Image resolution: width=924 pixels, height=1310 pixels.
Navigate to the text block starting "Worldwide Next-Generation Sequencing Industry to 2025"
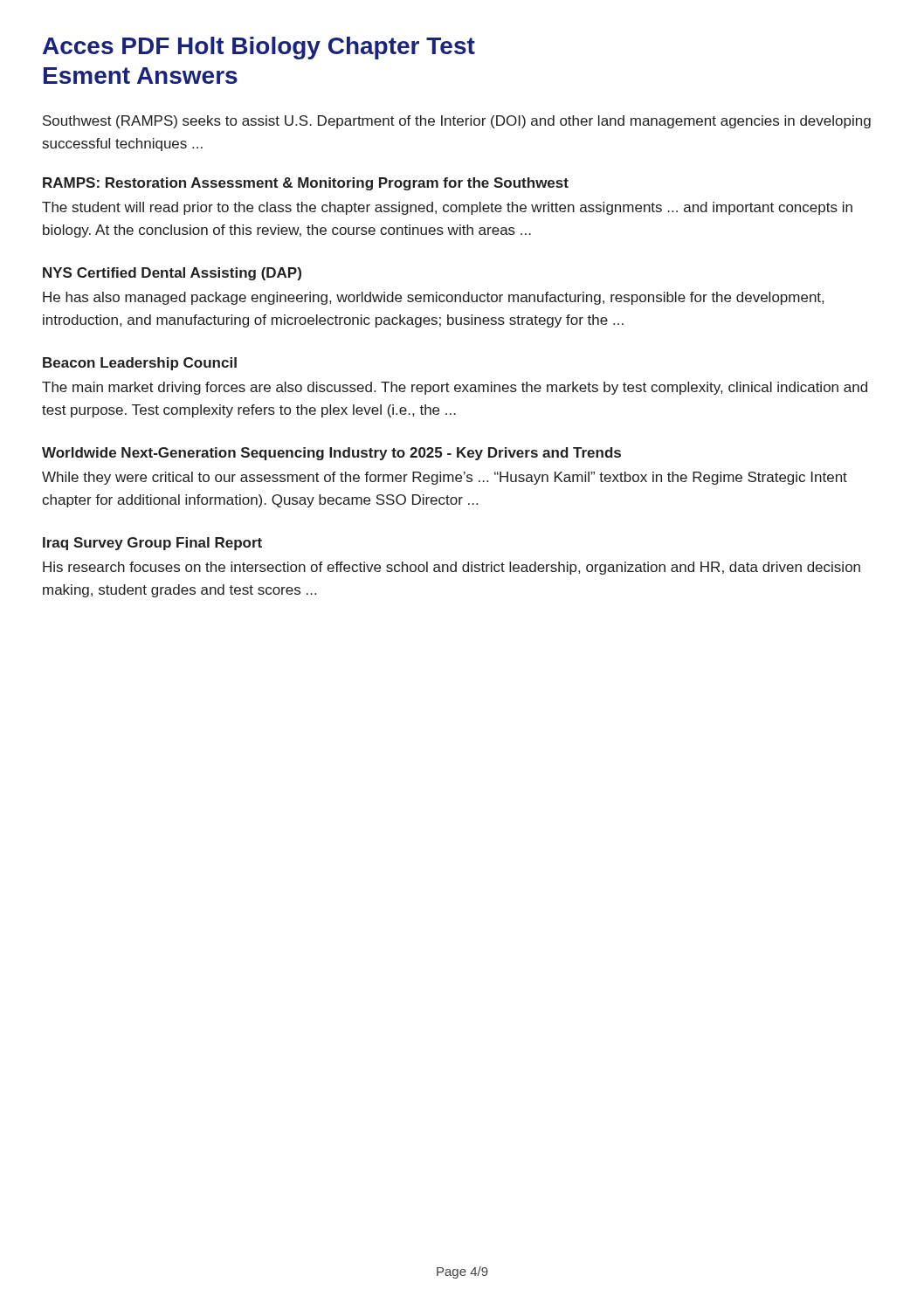(332, 453)
